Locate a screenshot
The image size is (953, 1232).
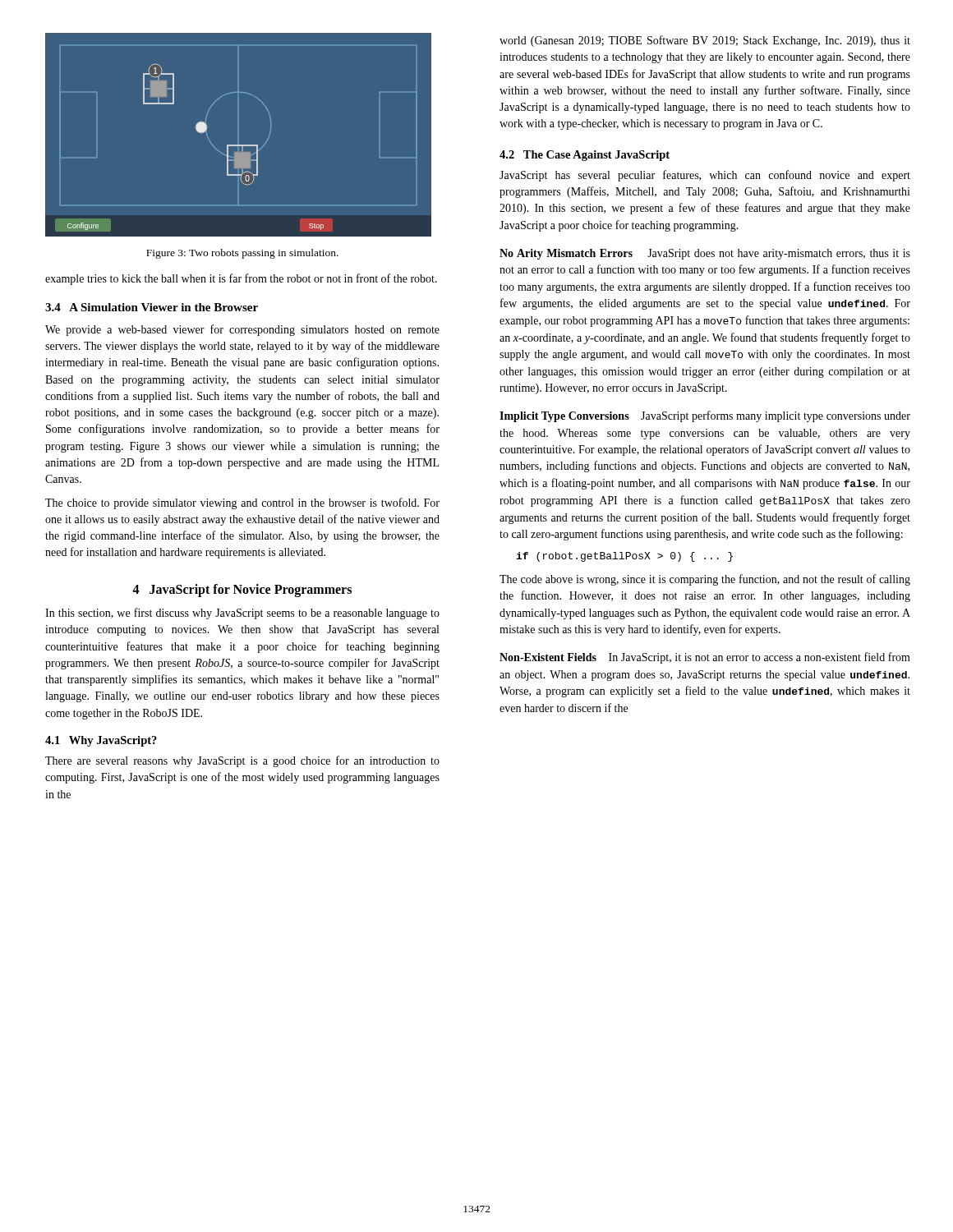pyautogui.click(x=242, y=137)
